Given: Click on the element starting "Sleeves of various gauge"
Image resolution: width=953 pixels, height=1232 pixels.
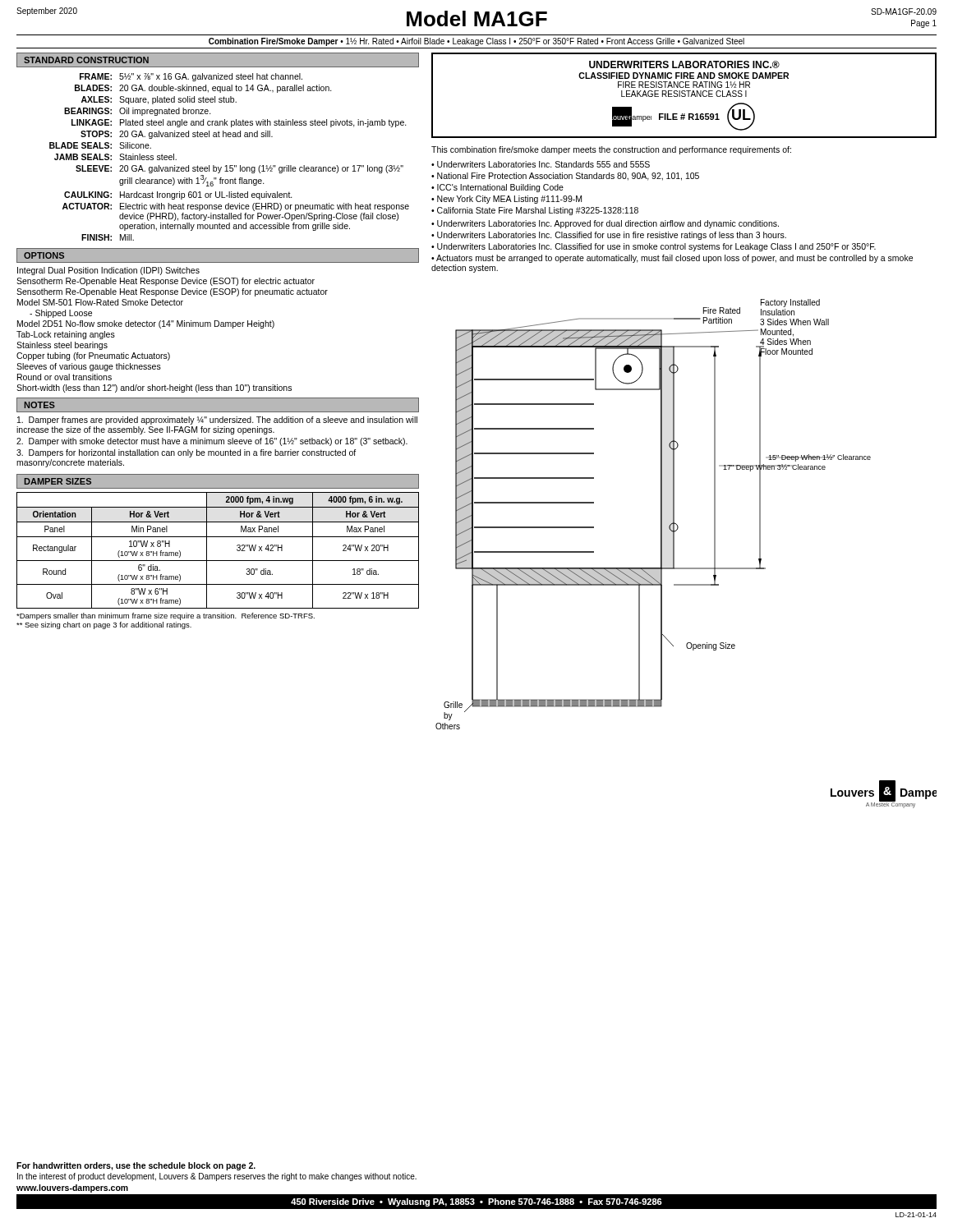Looking at the screenshot, I should coord(89,366).
